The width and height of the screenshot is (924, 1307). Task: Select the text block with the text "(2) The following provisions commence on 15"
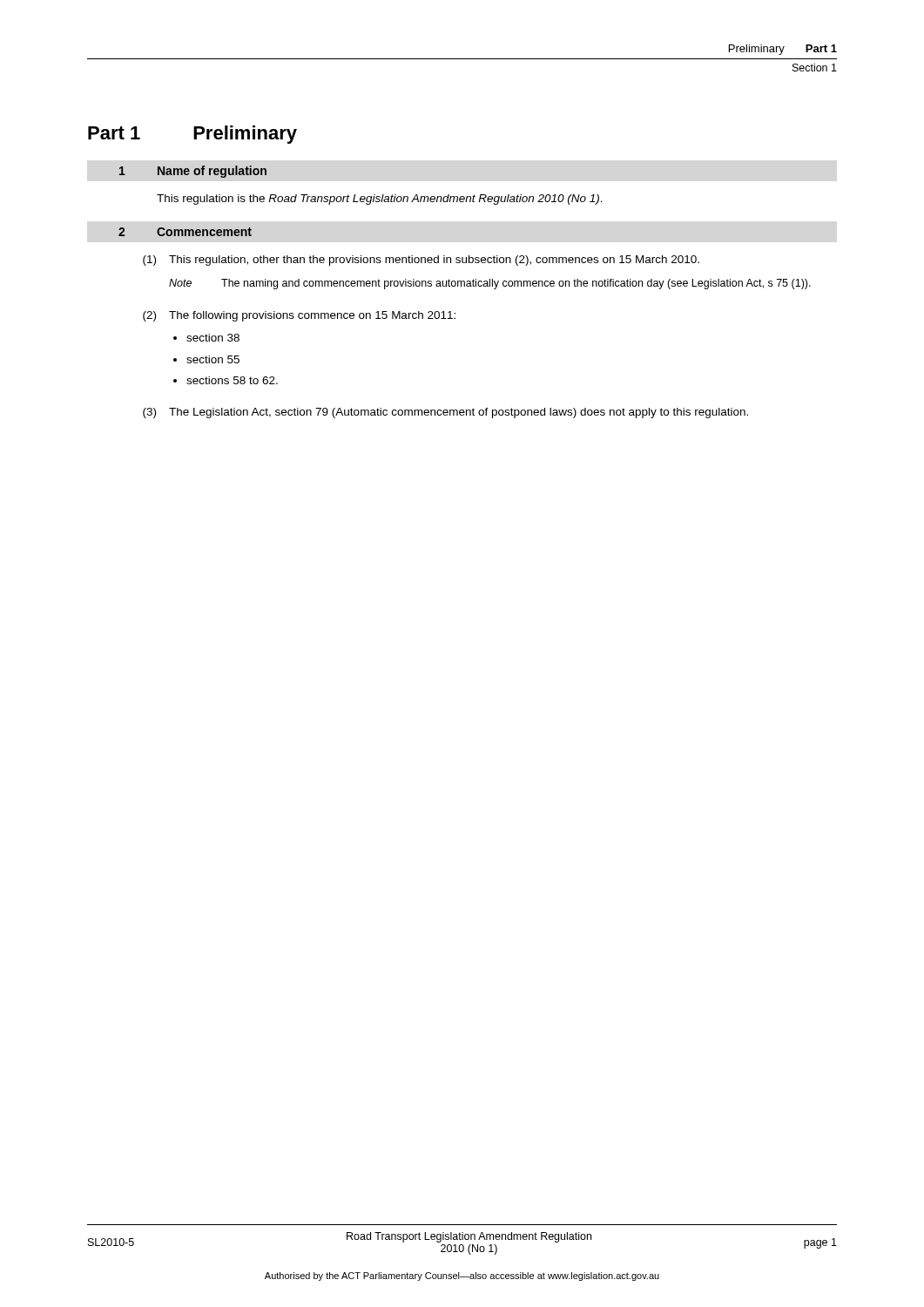(x=299, y=316)
